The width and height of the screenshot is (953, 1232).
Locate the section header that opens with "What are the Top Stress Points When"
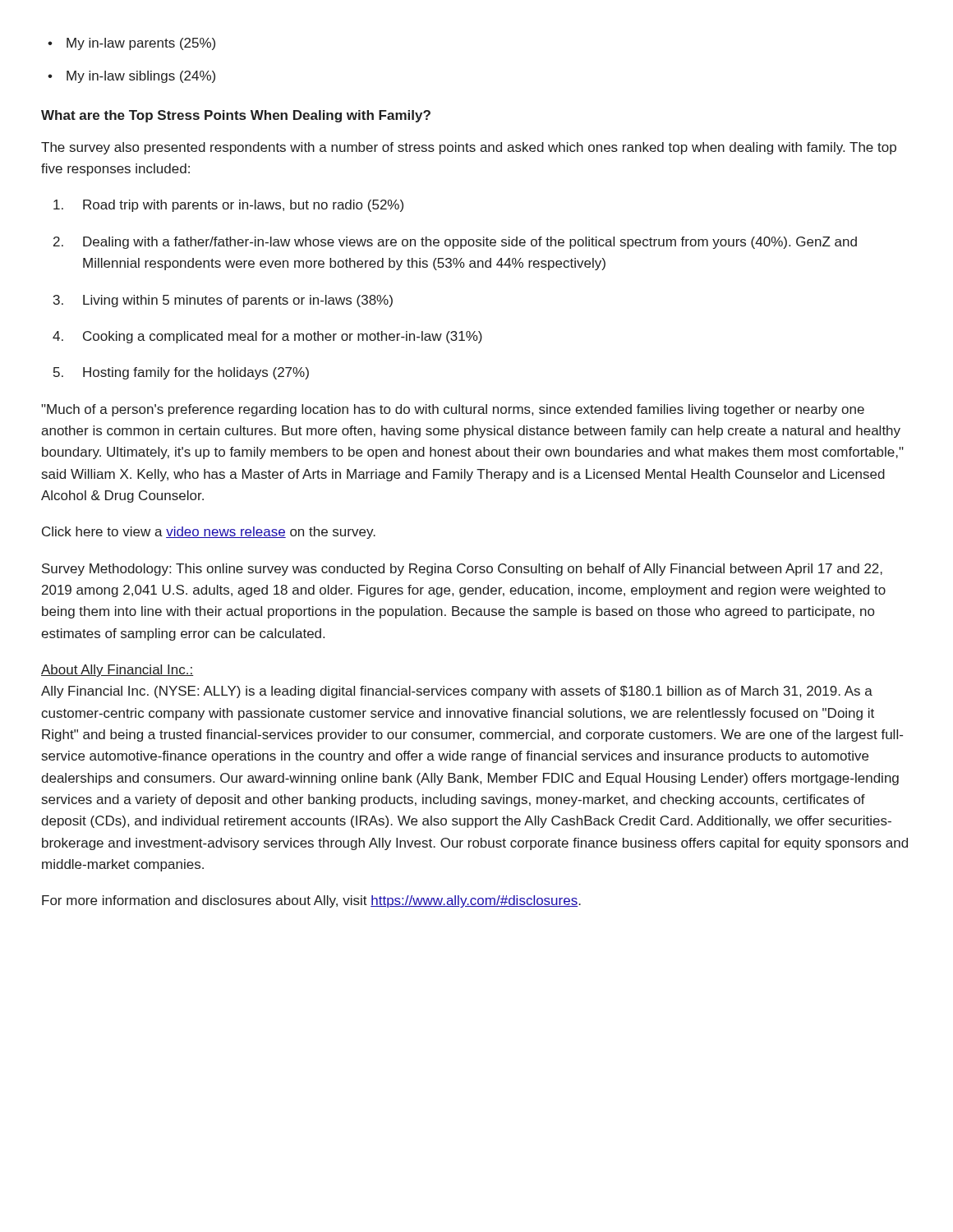236,115
